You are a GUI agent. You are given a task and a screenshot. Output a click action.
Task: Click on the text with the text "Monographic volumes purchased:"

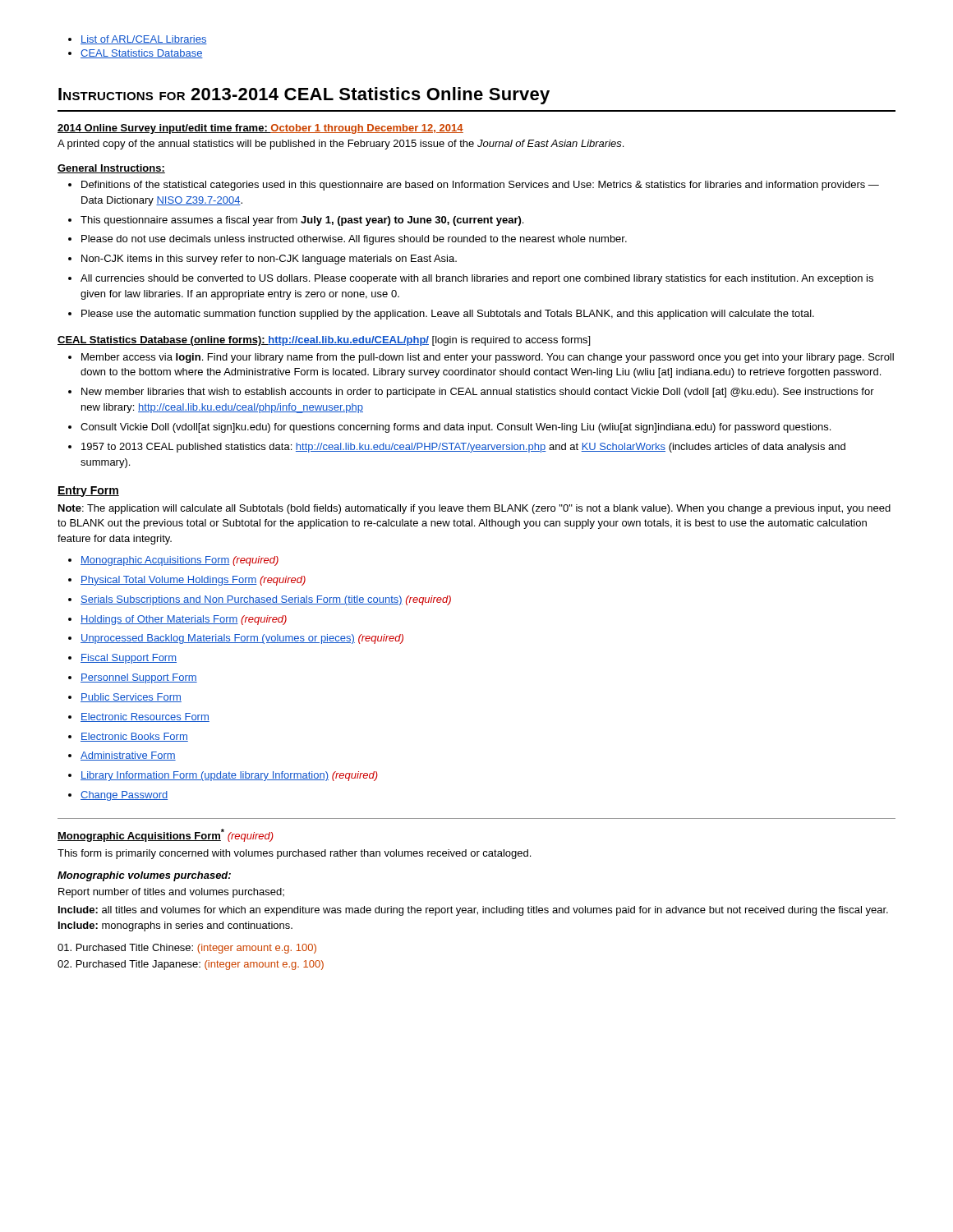point(144,875)
